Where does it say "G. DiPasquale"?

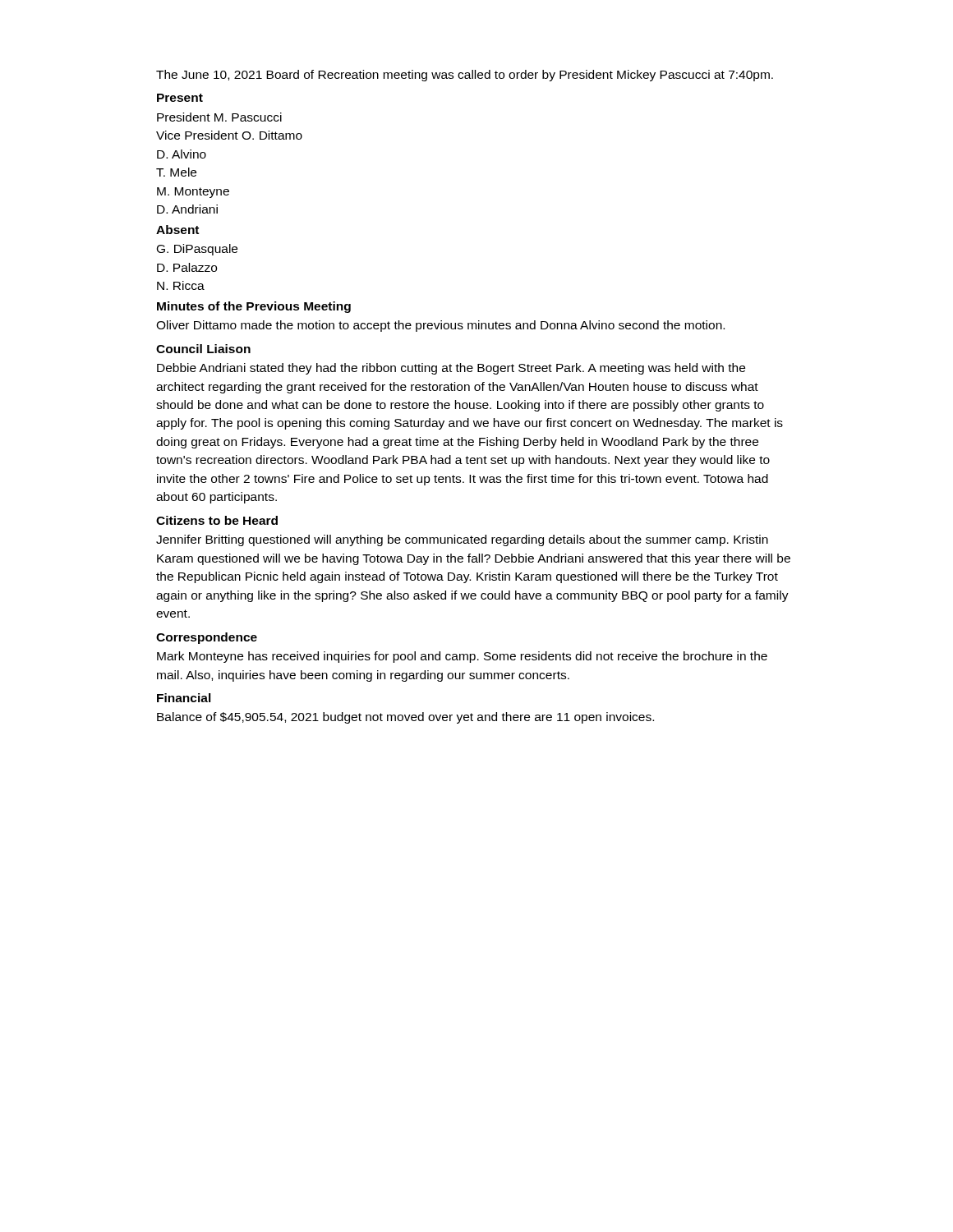(197, 249)
